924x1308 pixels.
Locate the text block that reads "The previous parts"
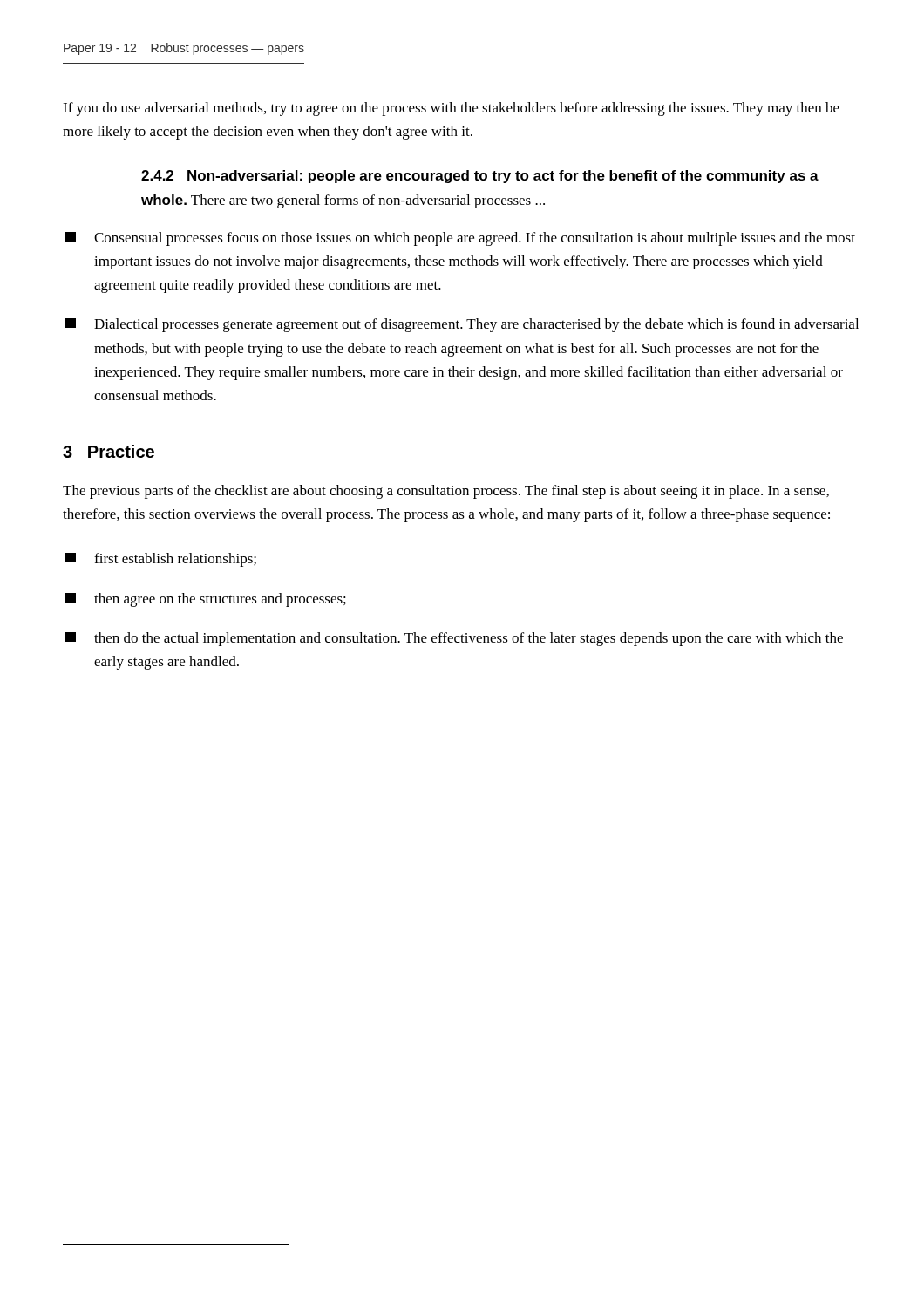click(447, 502)
